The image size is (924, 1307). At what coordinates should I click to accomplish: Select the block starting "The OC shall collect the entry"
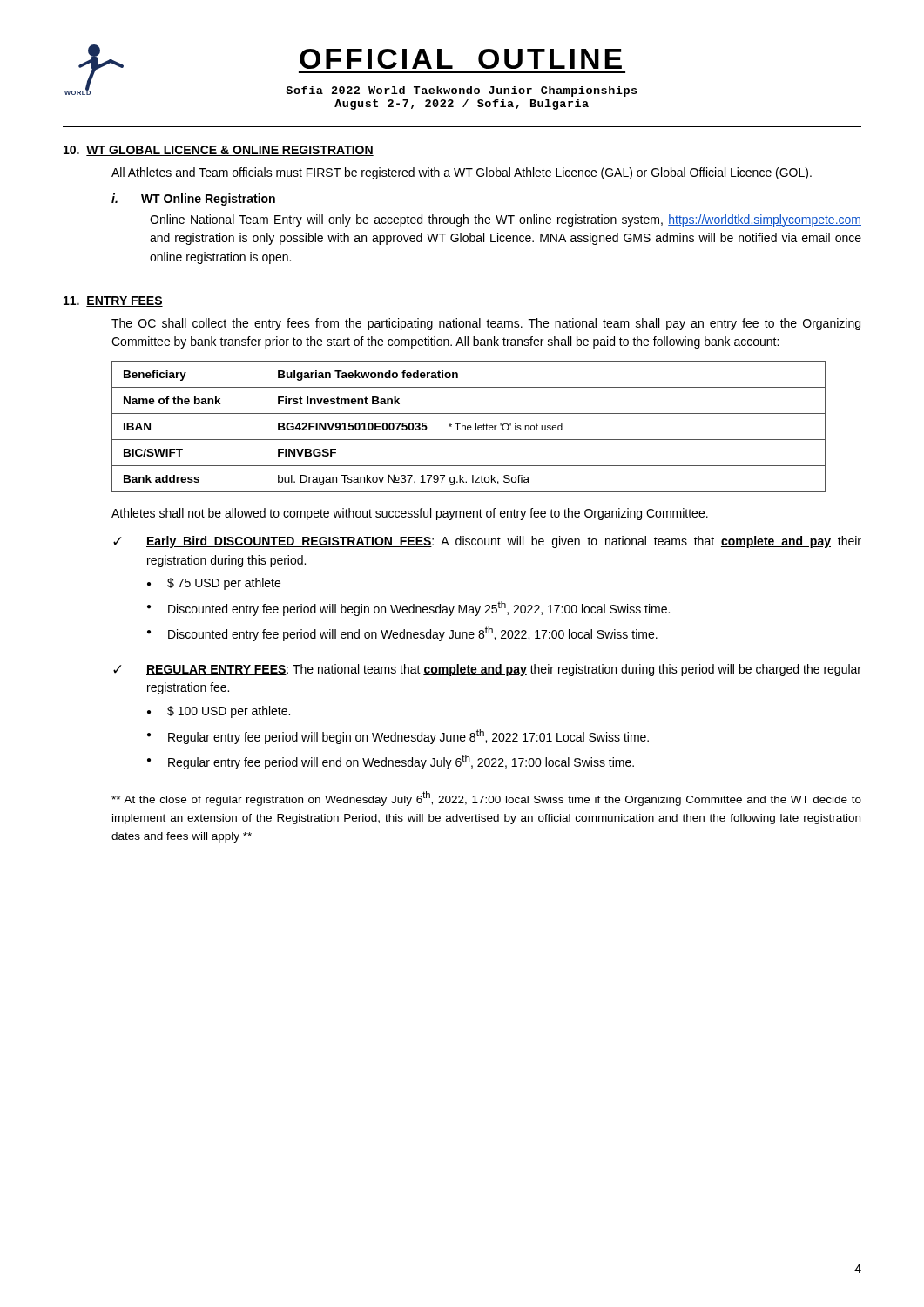486,333
